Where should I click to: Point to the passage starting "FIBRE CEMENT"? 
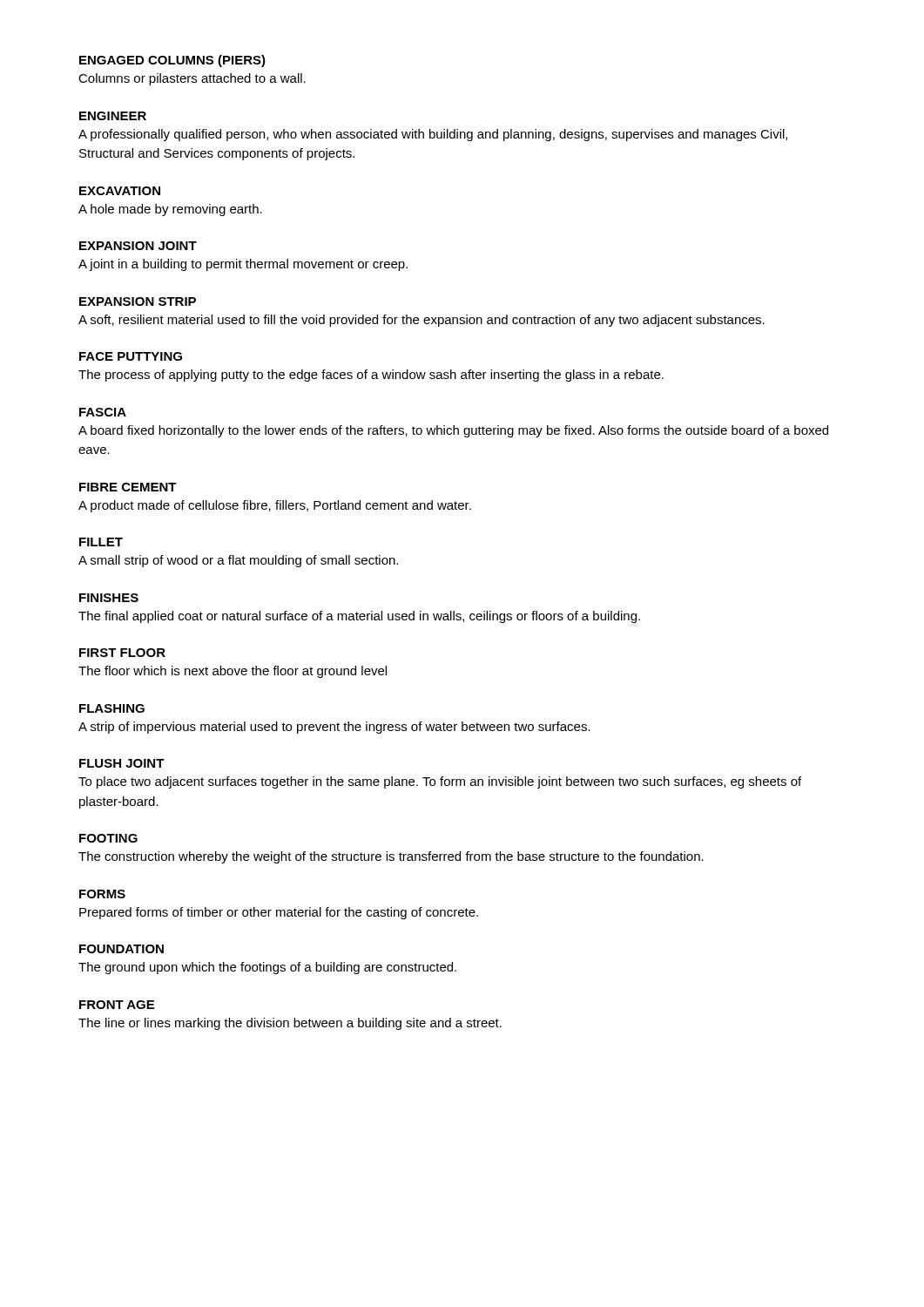127,486
